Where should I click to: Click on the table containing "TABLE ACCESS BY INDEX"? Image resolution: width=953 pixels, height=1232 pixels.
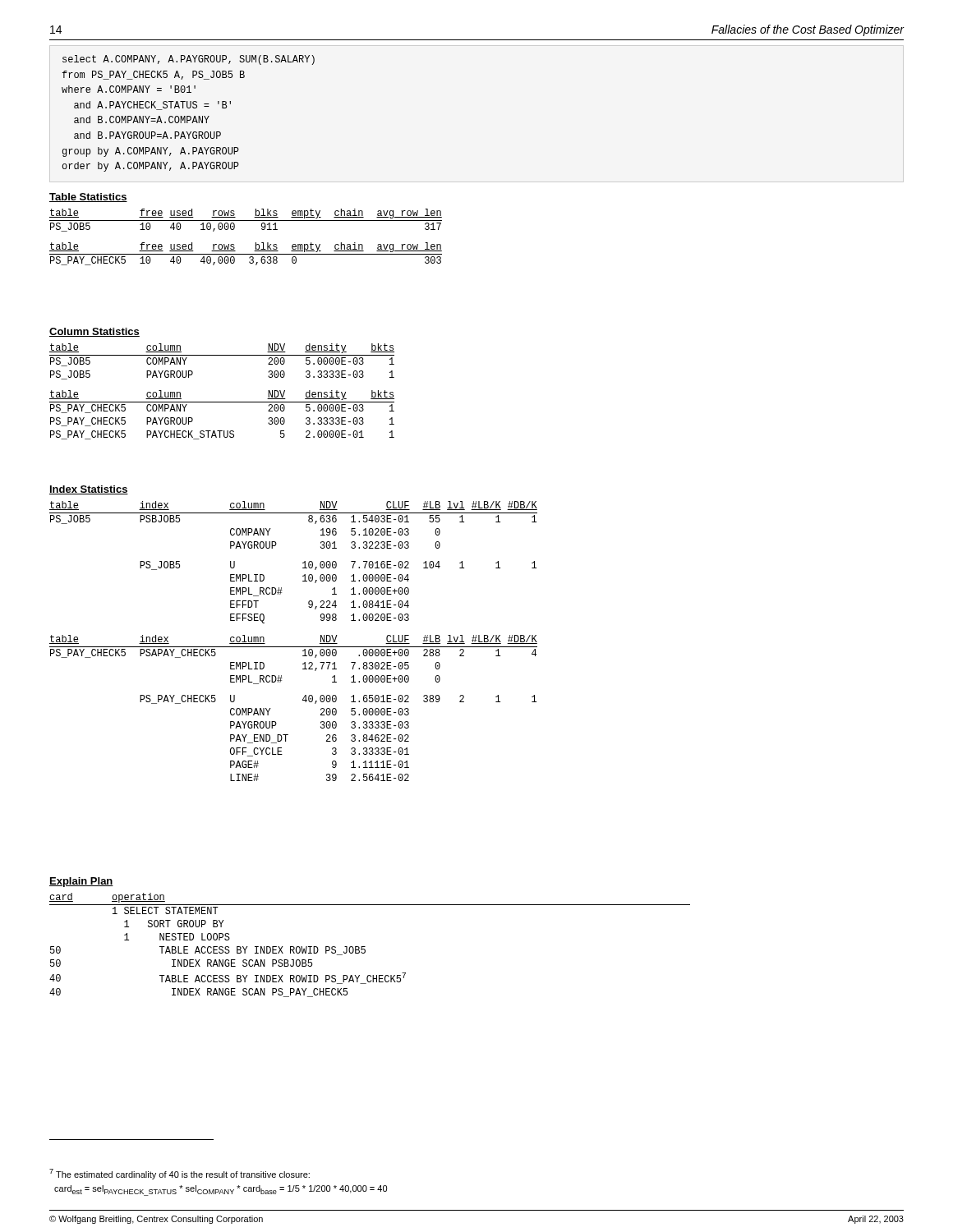[x=370, y=945]
